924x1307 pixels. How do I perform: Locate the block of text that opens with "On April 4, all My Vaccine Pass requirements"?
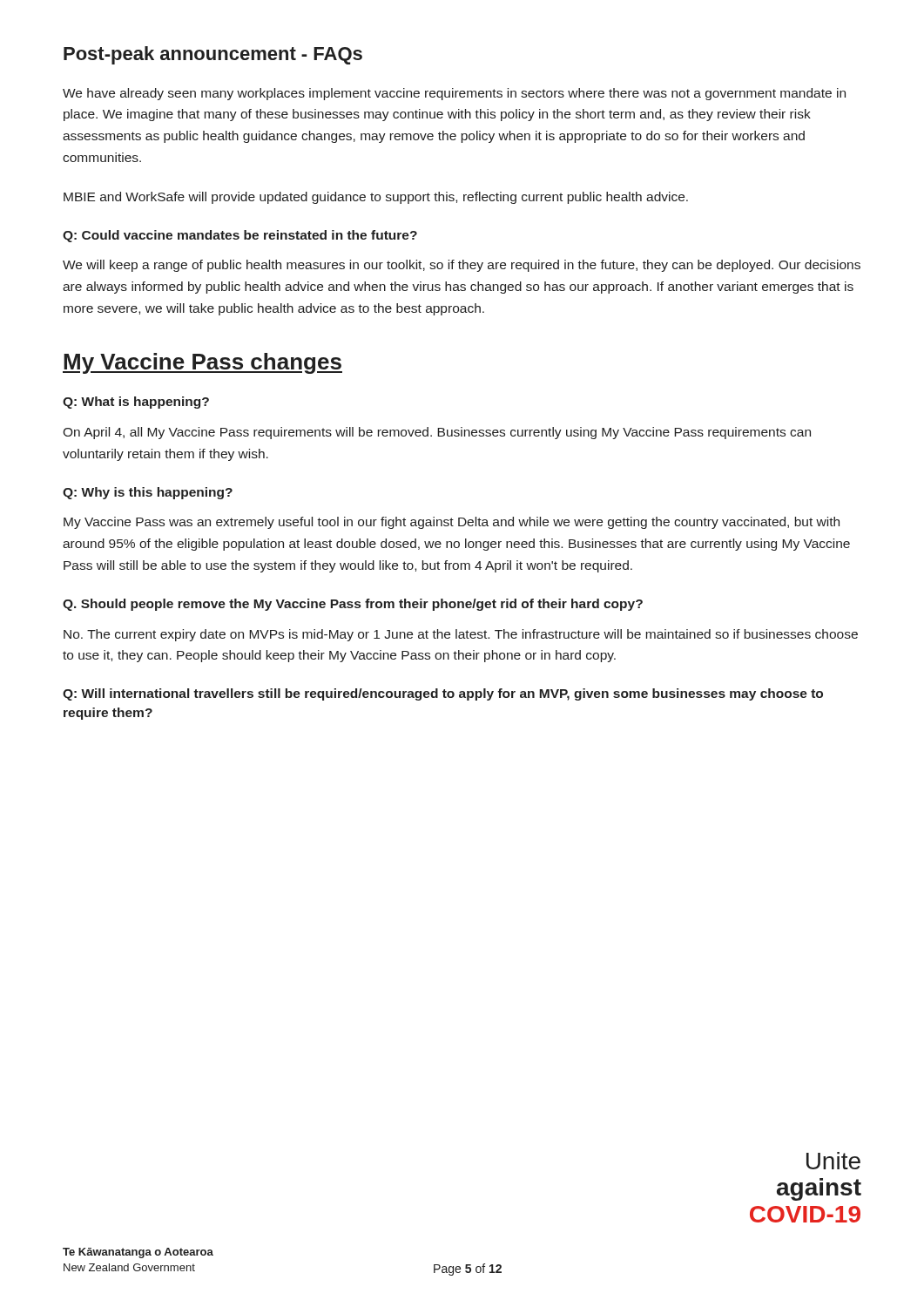(462, 443)
